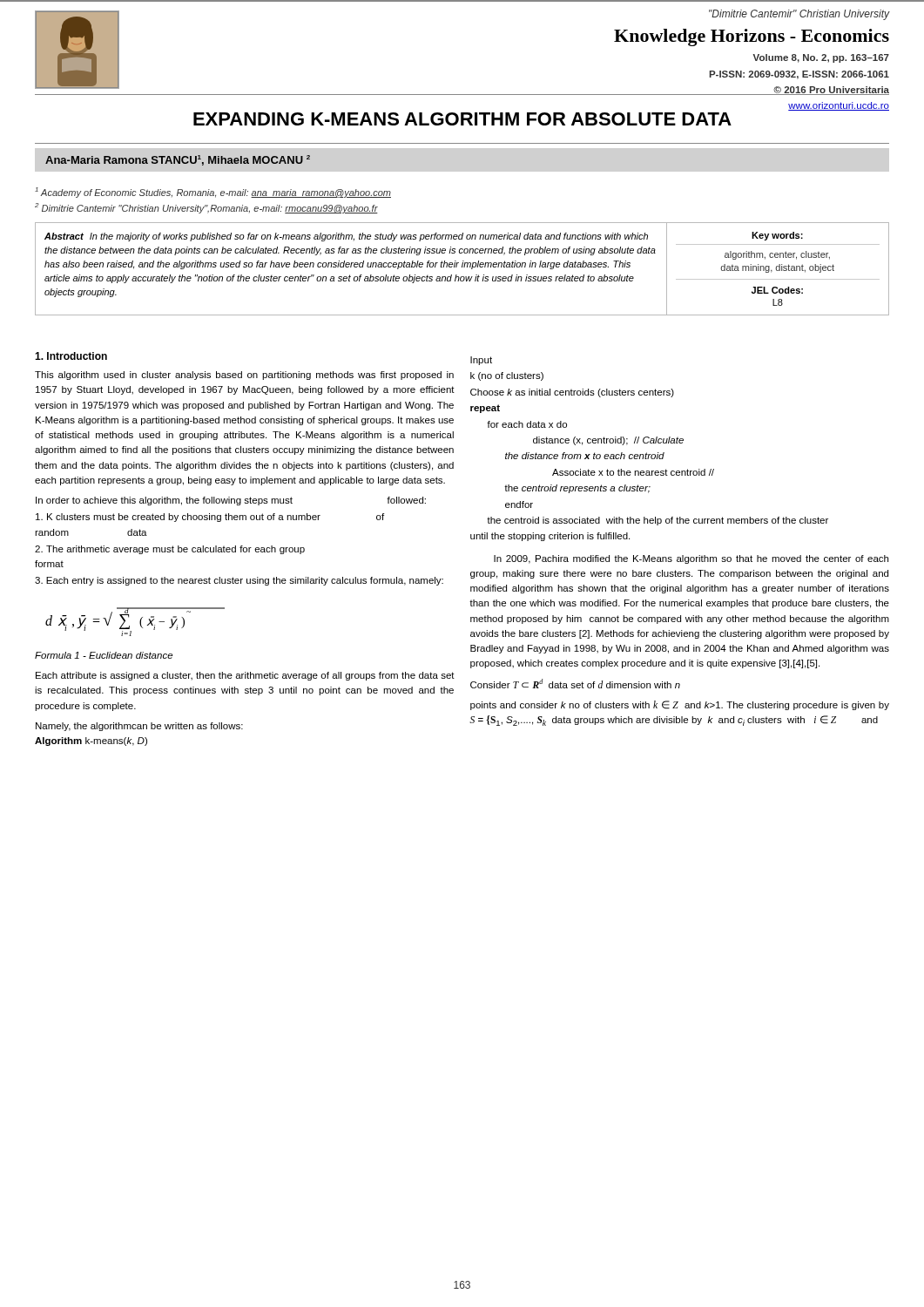Point to the block beginning "Each attribute is assigned a cluster, then"

pos(244,690)
